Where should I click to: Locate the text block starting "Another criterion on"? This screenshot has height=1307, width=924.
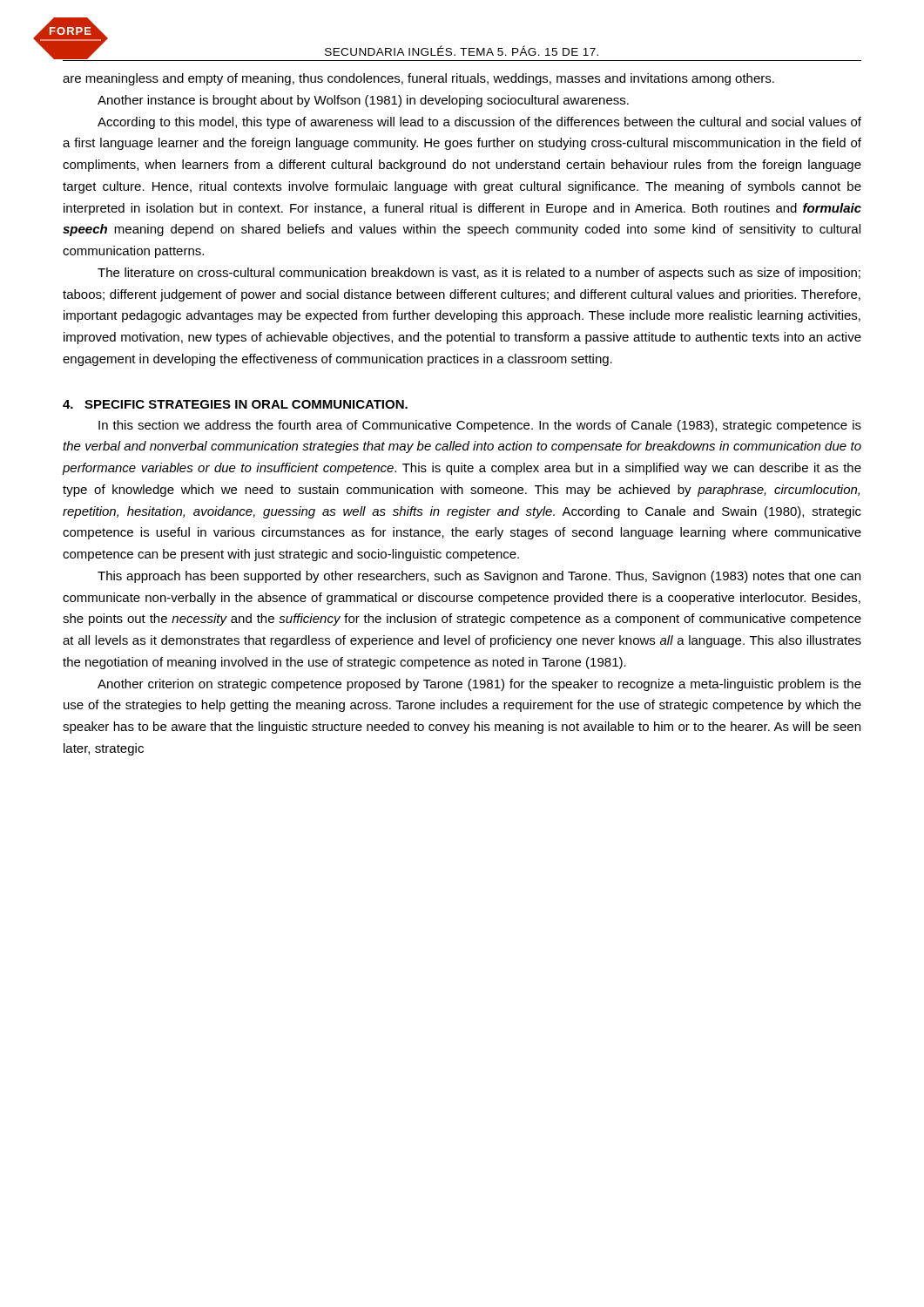(x=462, y=715)
